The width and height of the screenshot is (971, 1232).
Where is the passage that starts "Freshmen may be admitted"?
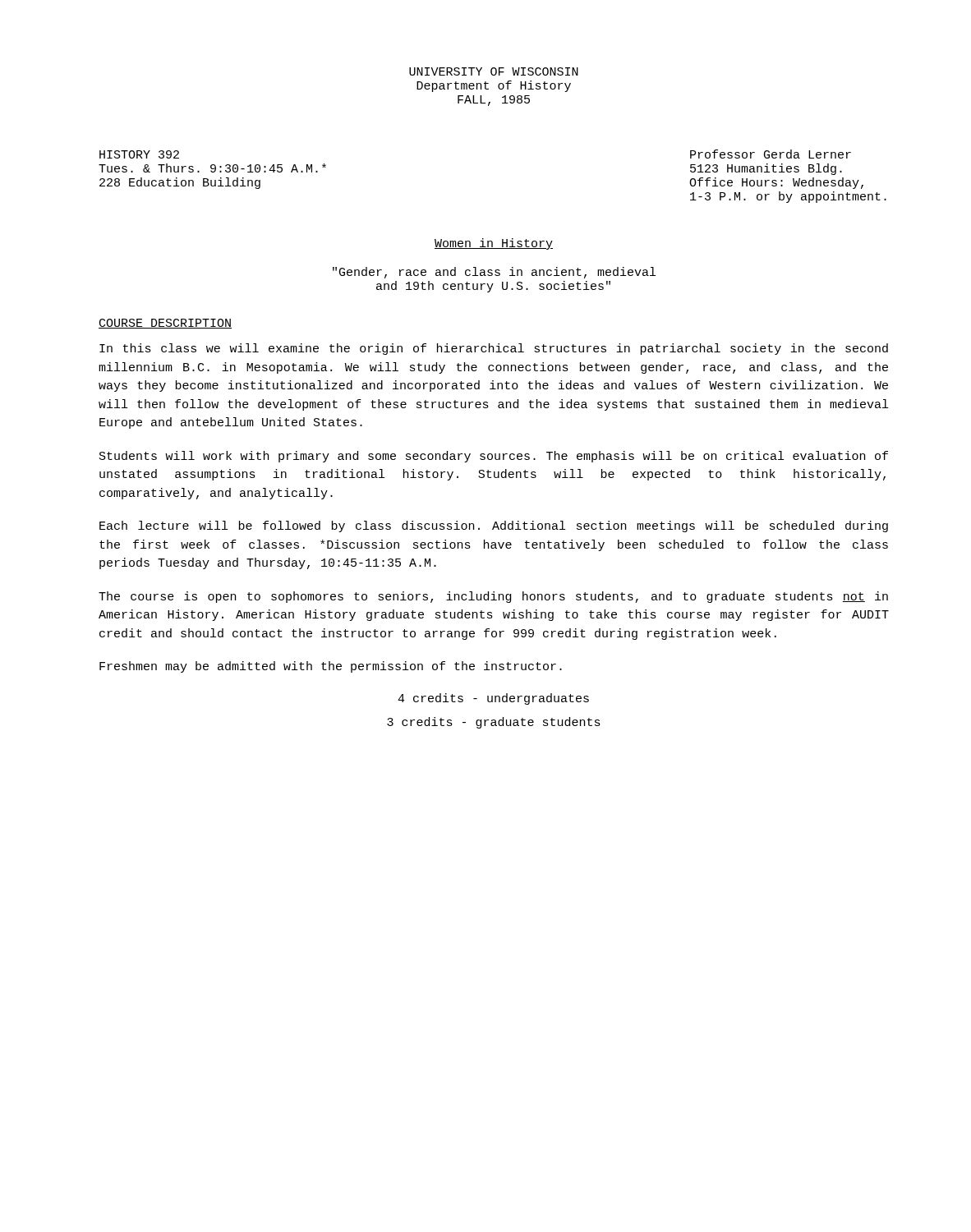point(331,667)
